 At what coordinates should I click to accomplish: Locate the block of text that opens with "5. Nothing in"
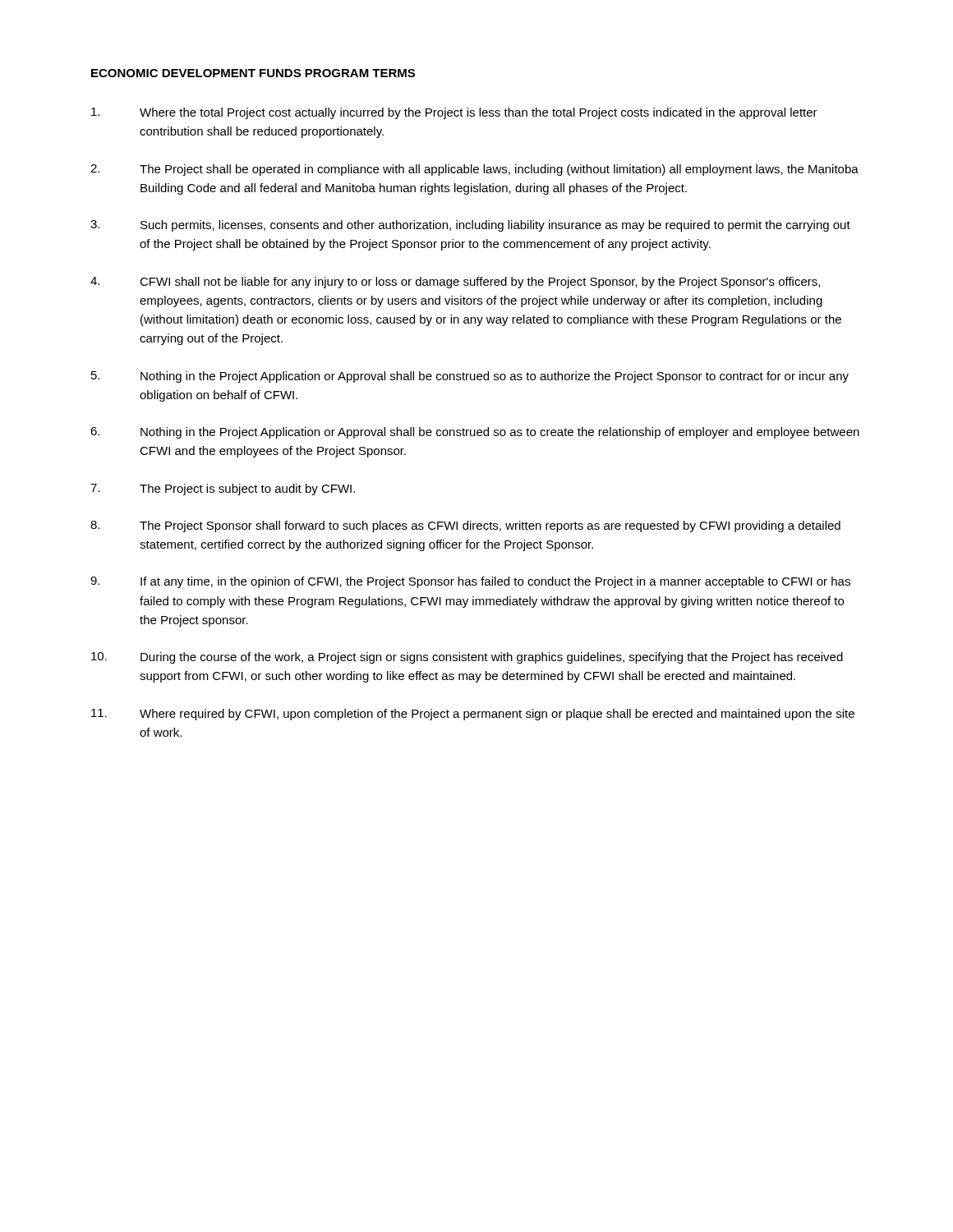point(476,385)
